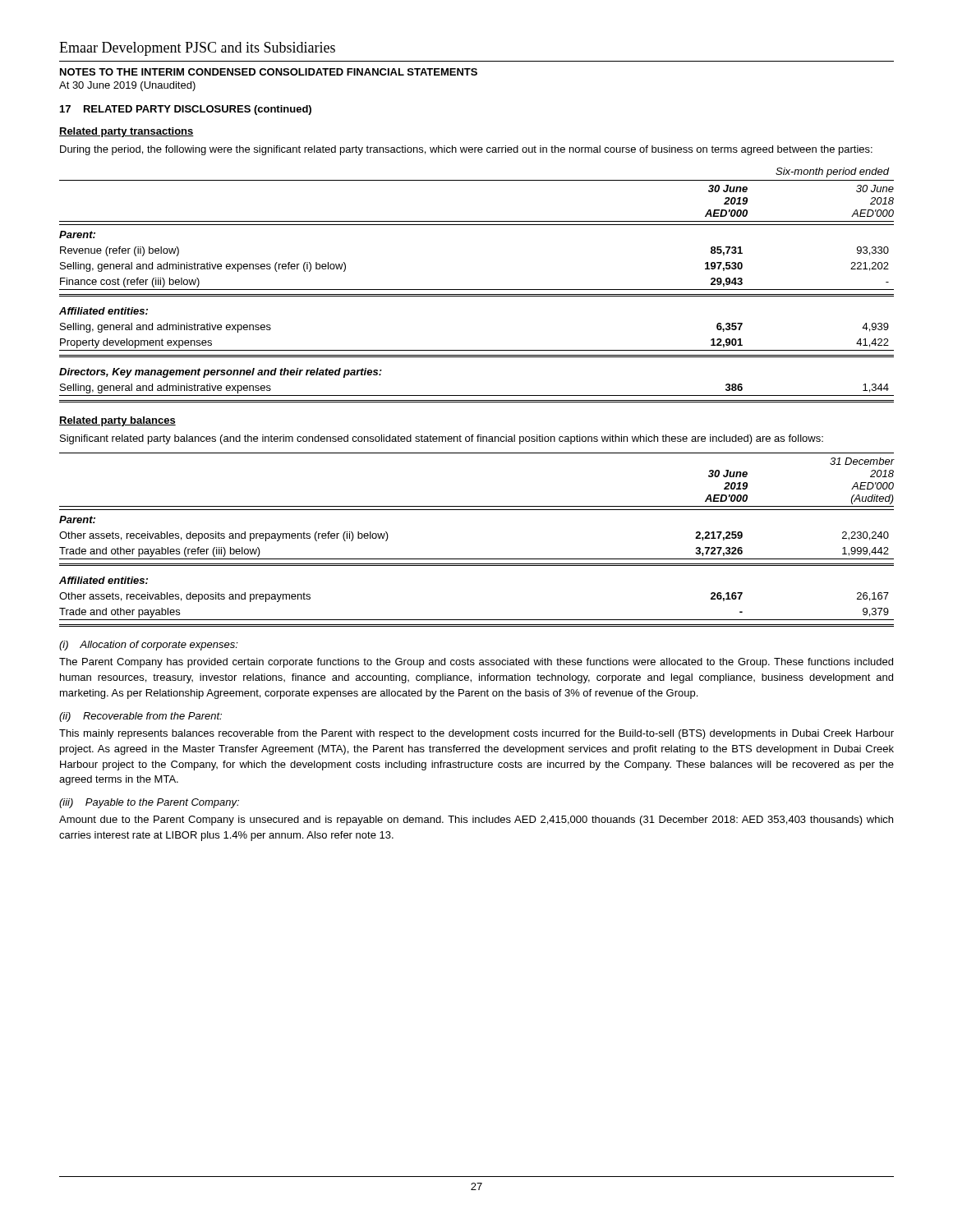The image size is (953, 1232).
Task: Point to the element starting "(iii) Payable to"
Action: point(149,802)
